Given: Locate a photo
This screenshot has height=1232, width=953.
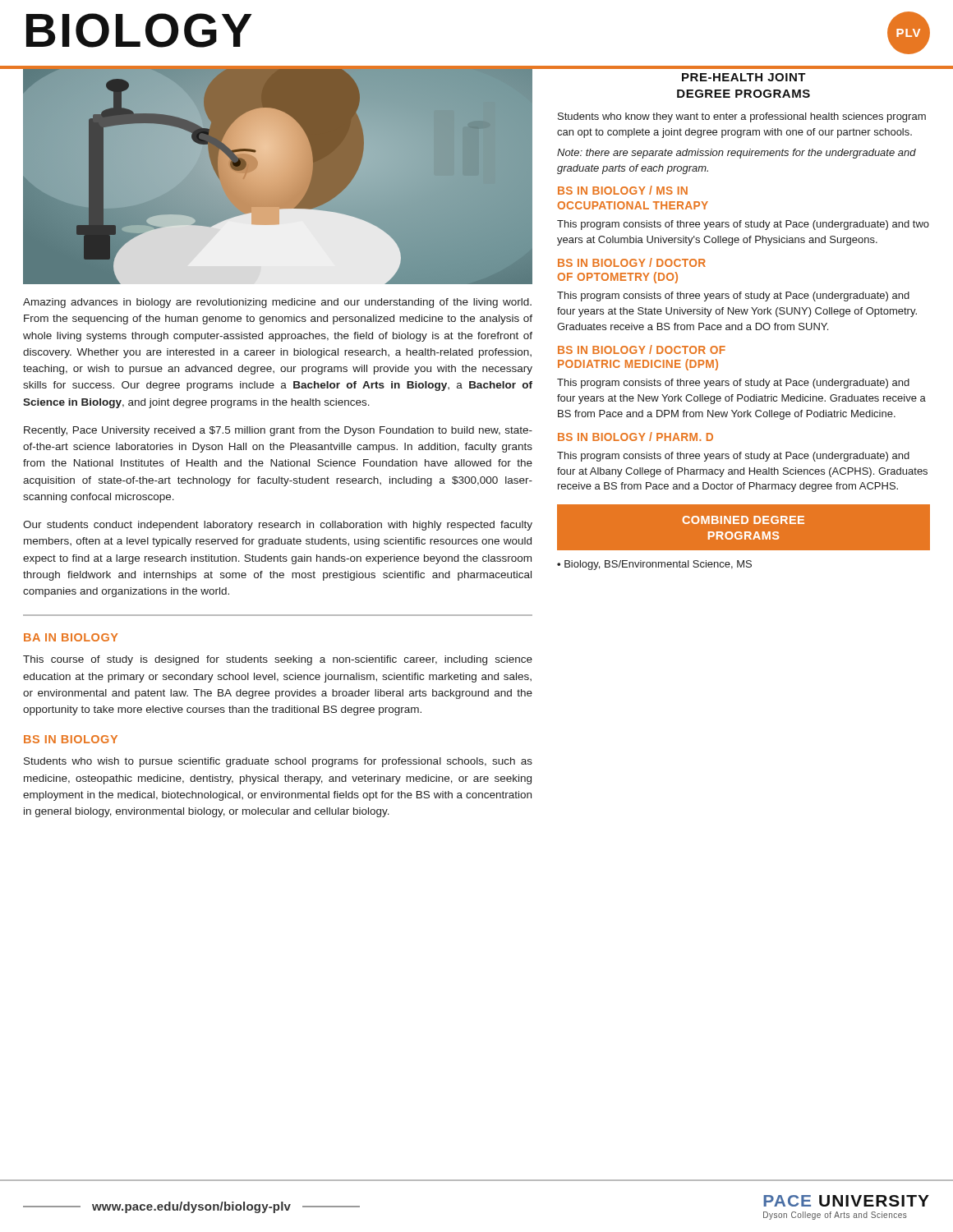Looking at the screenshot, I should (278, 177).
